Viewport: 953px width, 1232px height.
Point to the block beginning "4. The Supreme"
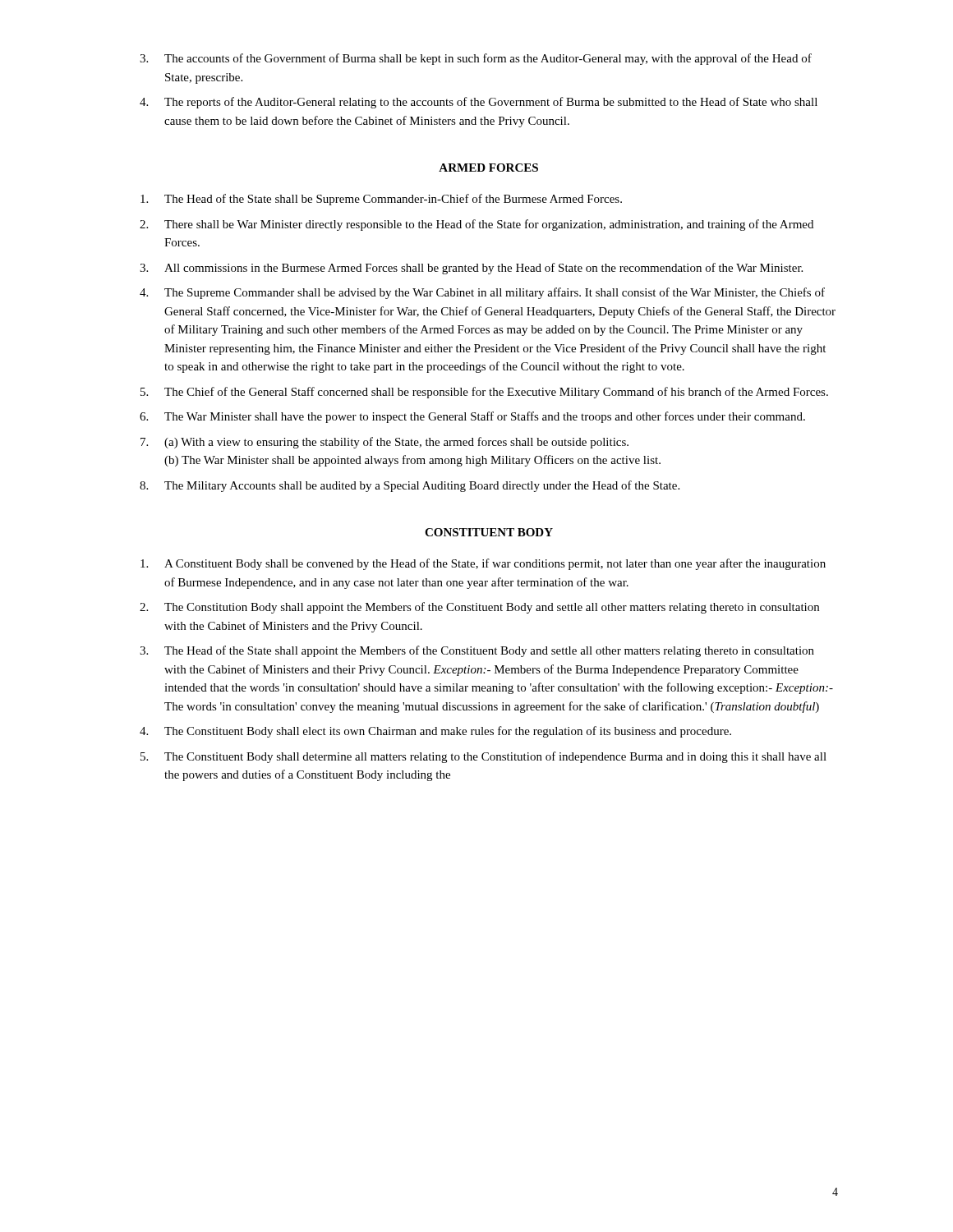(x=489, y=330)
